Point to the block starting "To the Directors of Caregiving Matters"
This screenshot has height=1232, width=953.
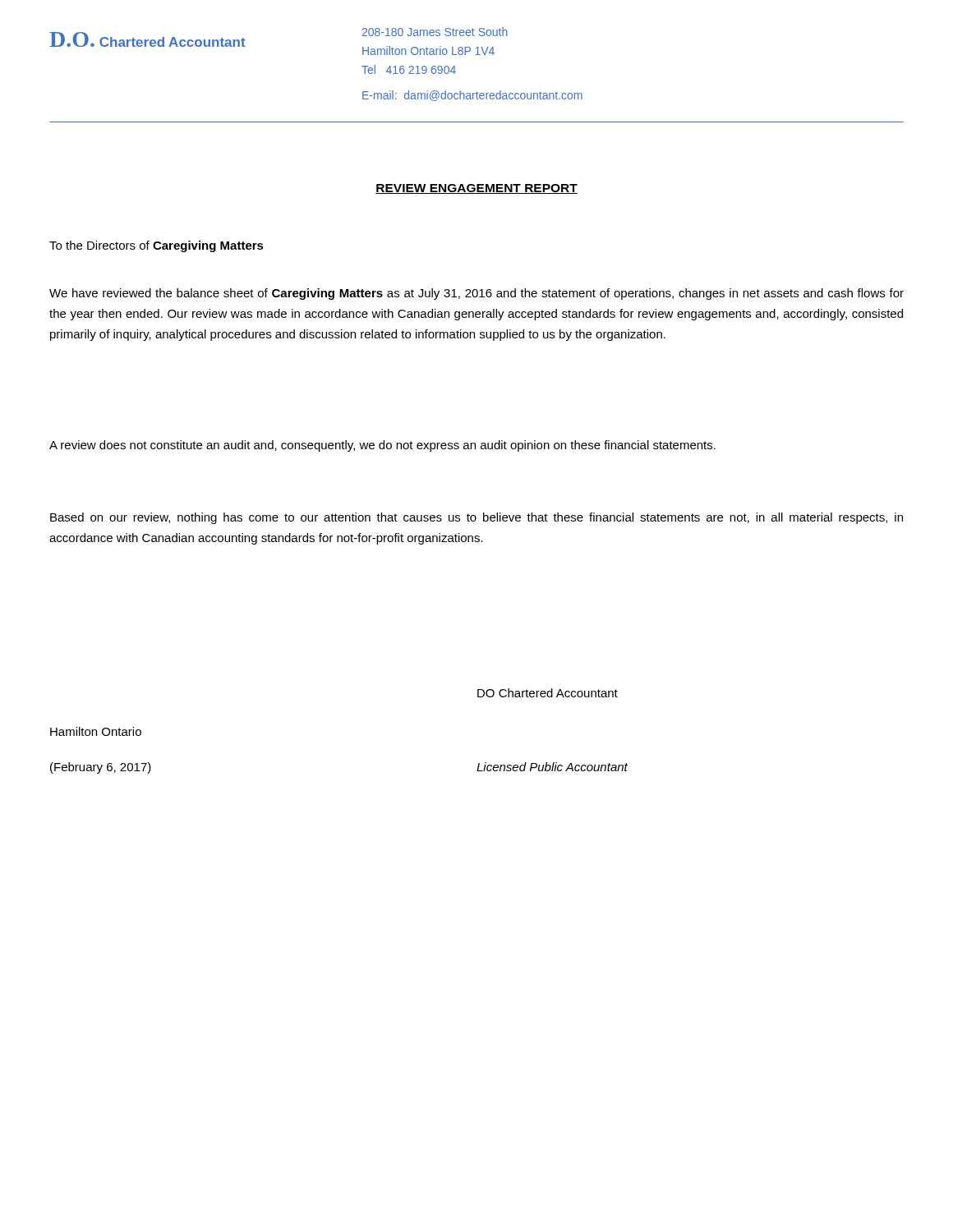(x=156, y=245)
